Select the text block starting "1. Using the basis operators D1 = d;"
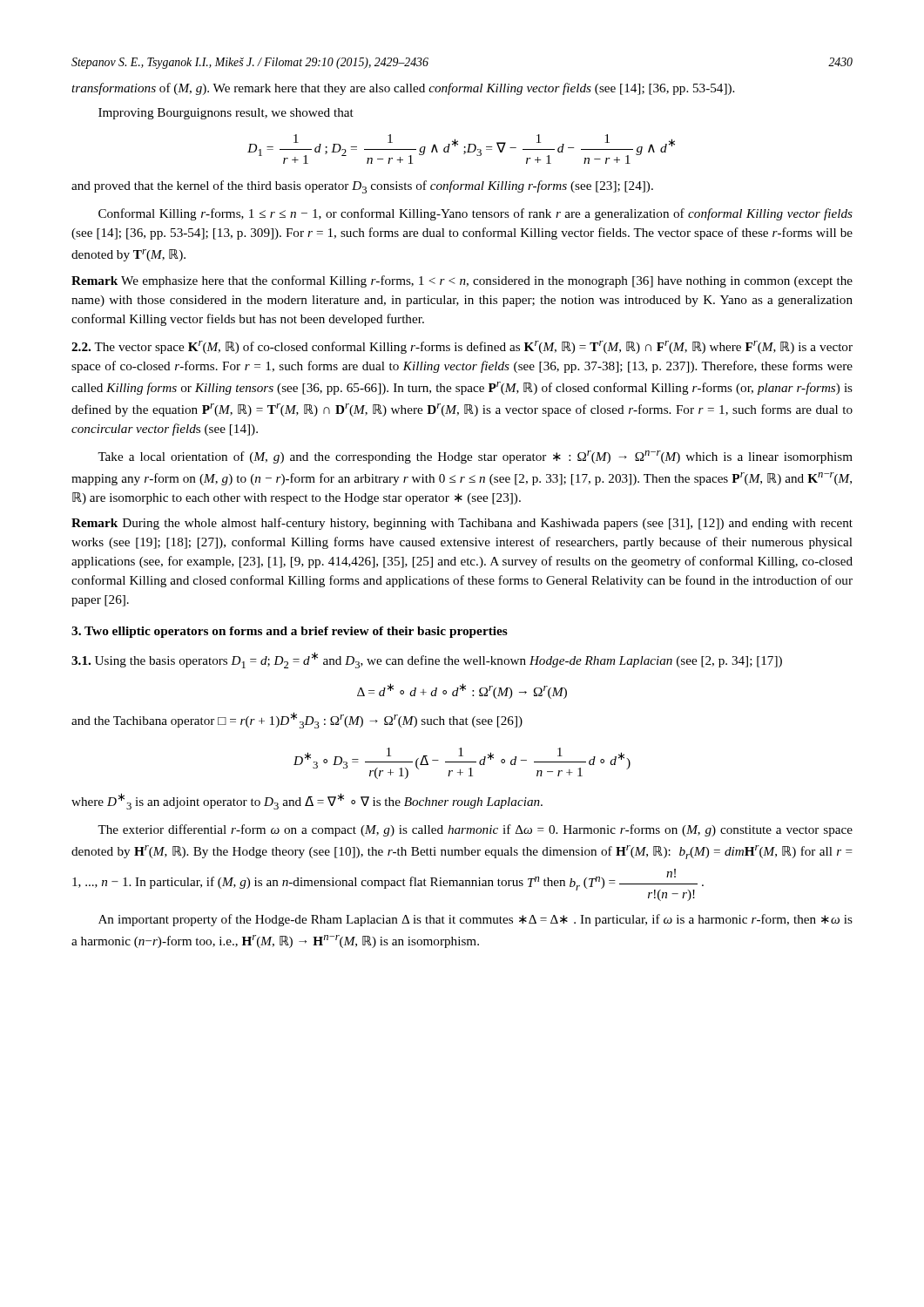Viewport: 924px width, 1307px height. (x=462, y=660)
